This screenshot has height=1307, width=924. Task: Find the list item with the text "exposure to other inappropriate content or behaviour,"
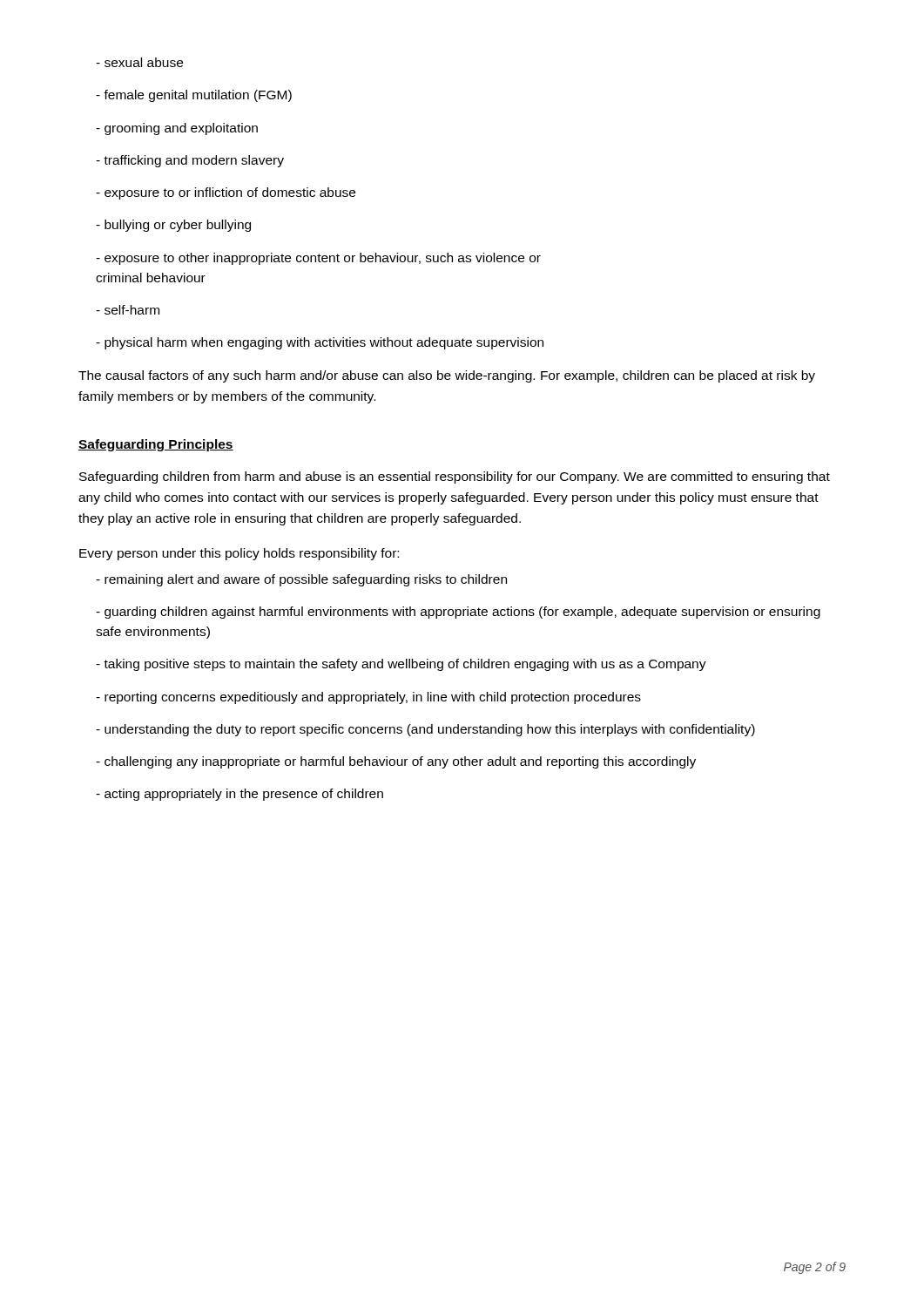318,267
